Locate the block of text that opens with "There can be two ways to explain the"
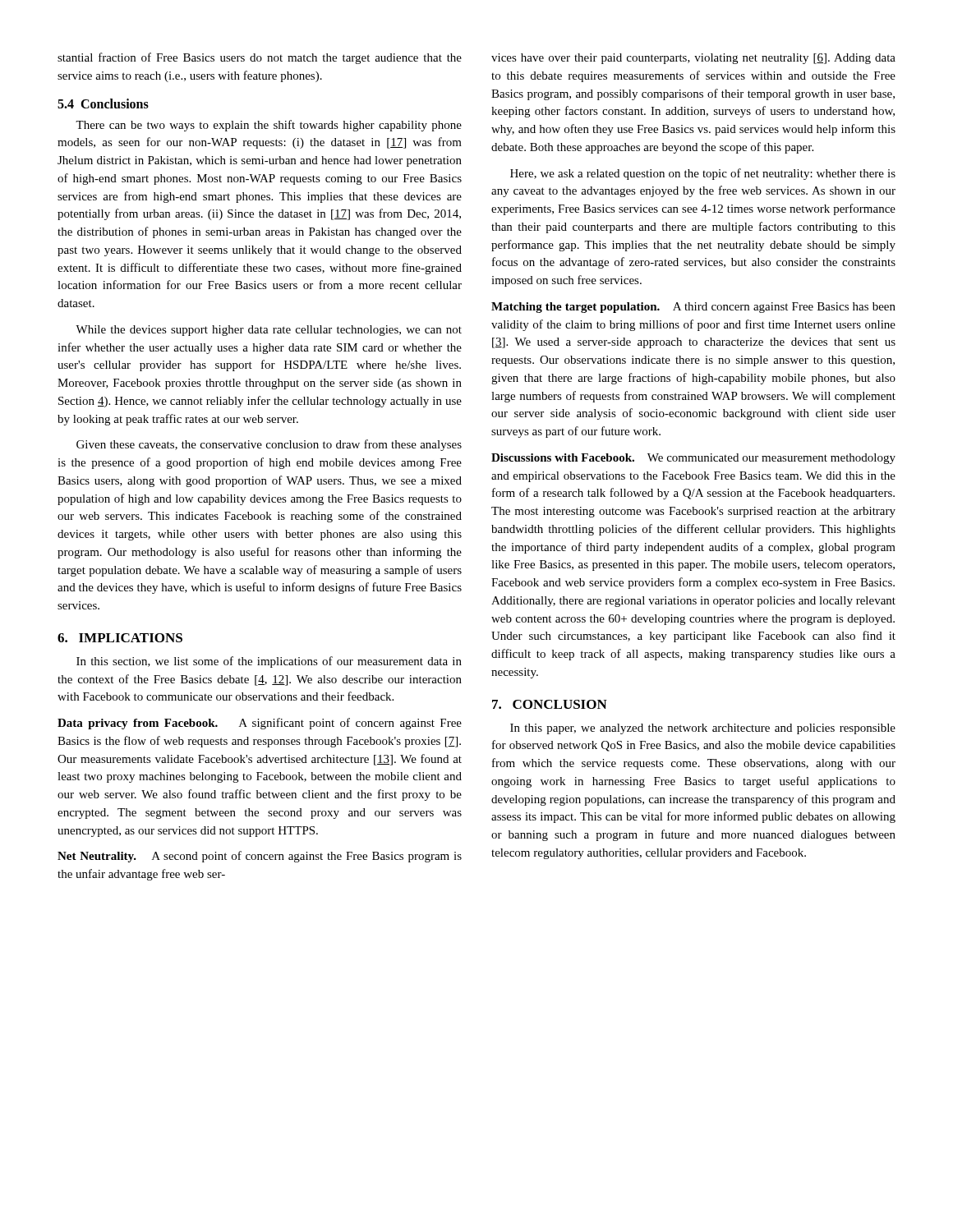 [260, 366]
